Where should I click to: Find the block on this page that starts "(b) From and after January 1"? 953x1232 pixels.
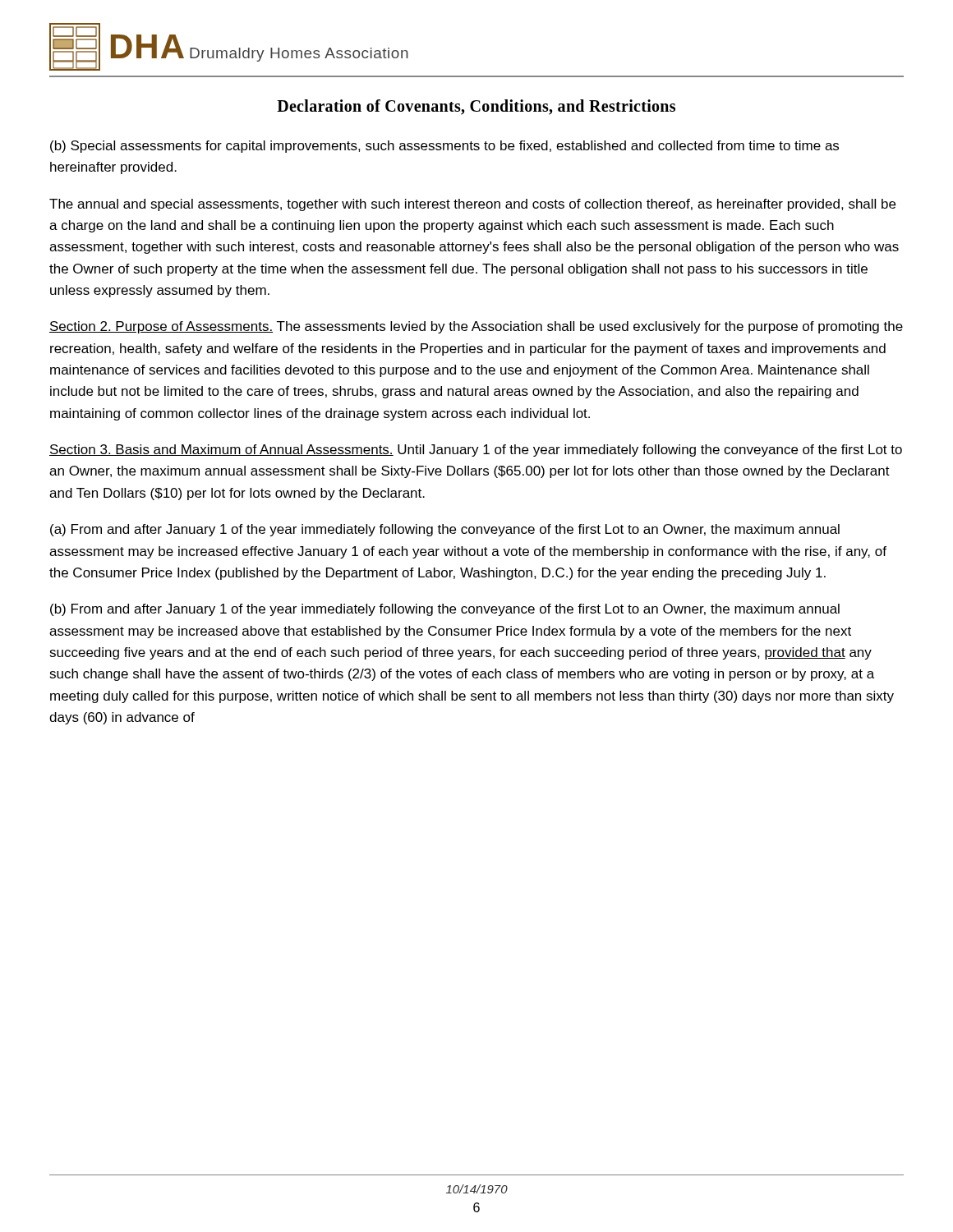pos(472,663)
